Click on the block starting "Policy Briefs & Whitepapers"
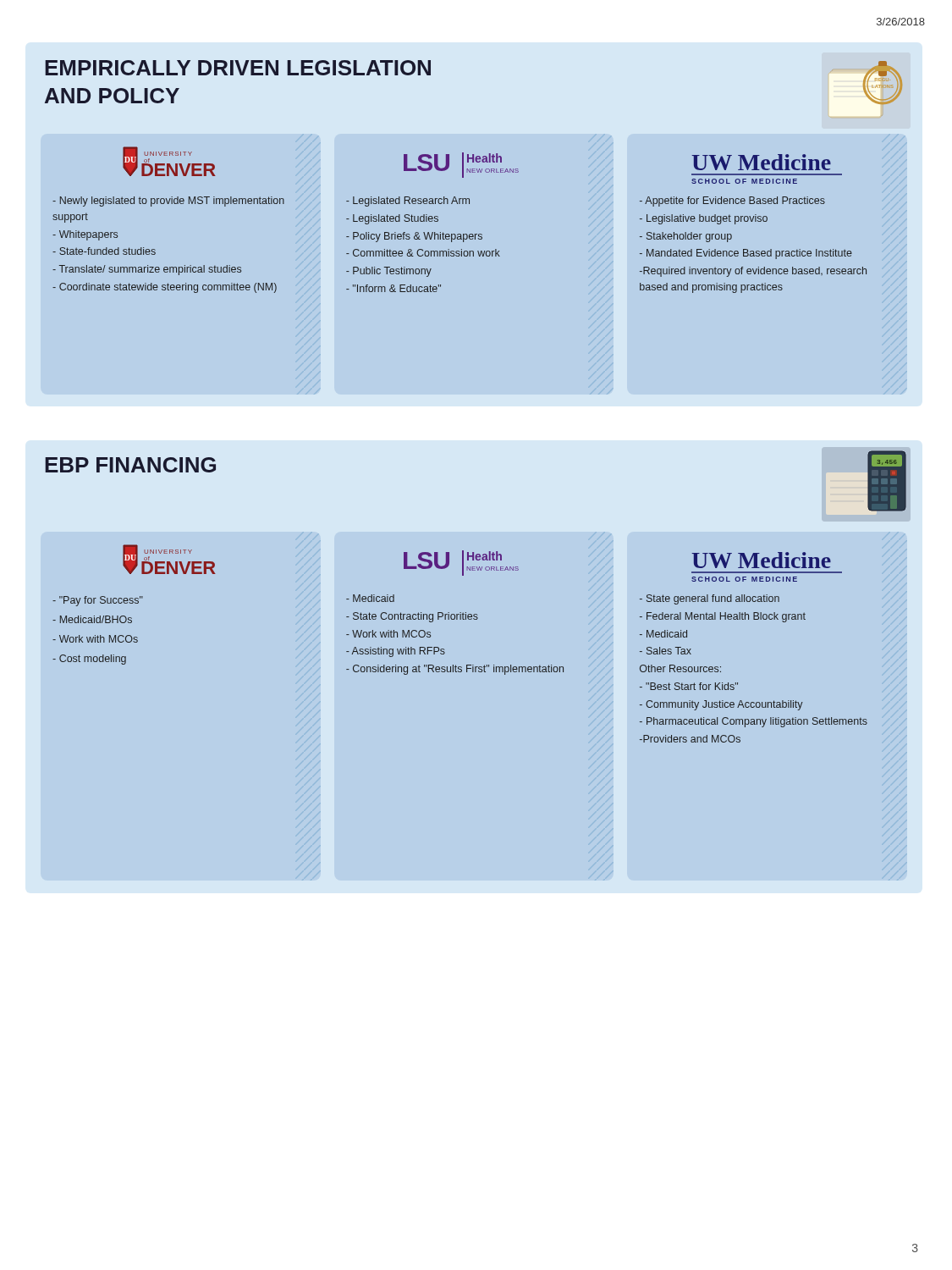 click(x=414, y=236)
